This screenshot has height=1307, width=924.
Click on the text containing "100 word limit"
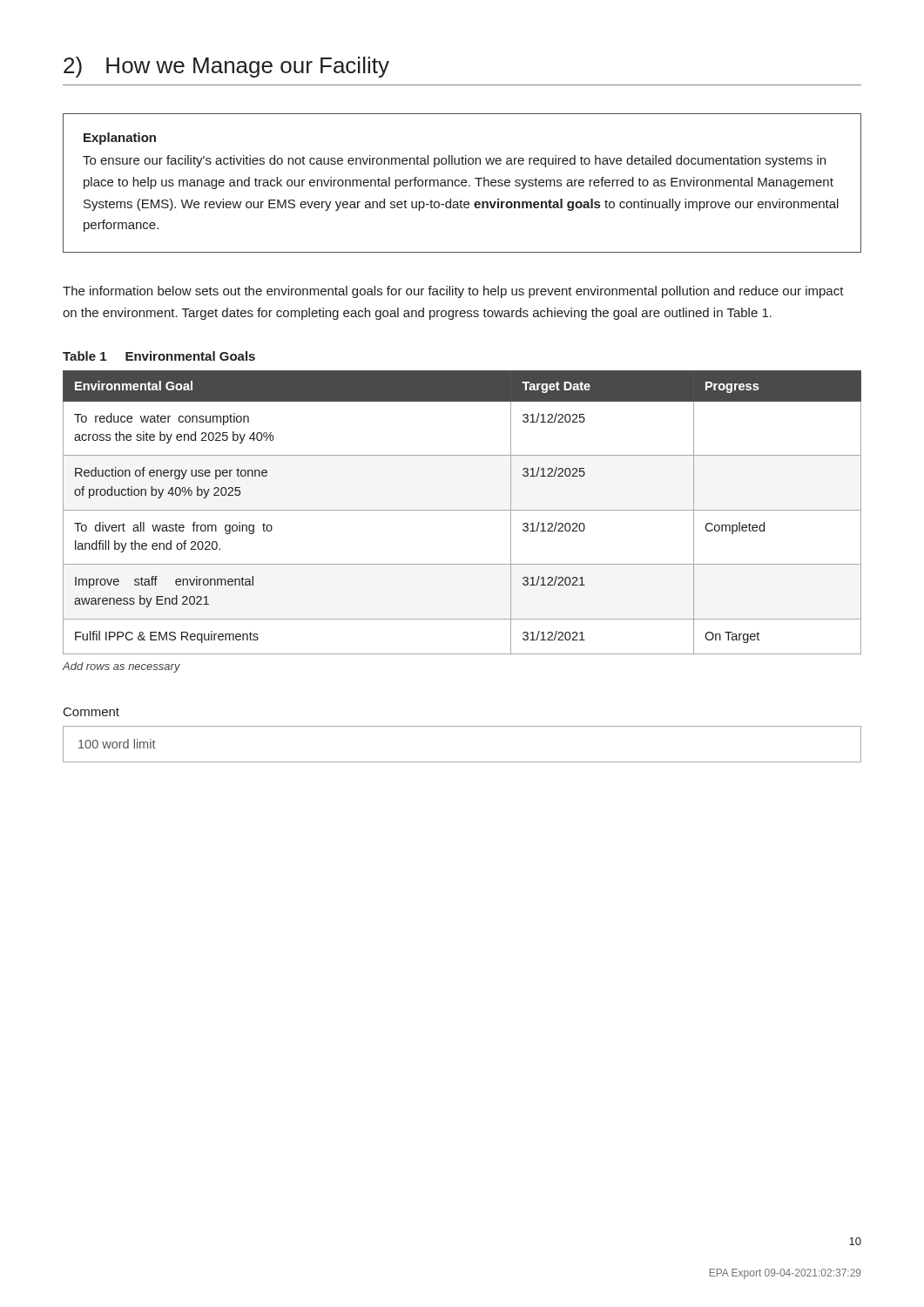point(462,744)
